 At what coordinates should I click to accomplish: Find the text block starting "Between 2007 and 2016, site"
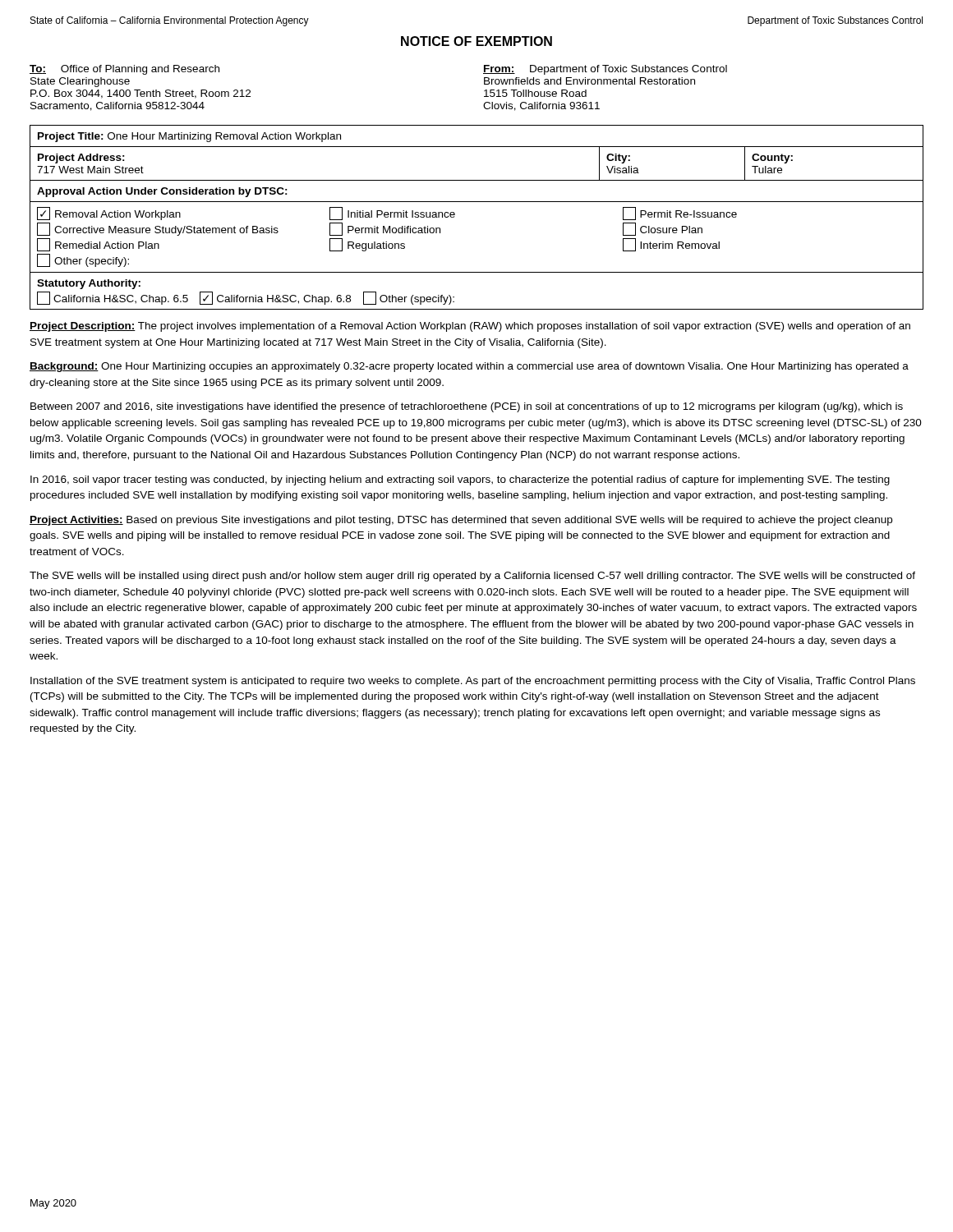click(476, 430)
